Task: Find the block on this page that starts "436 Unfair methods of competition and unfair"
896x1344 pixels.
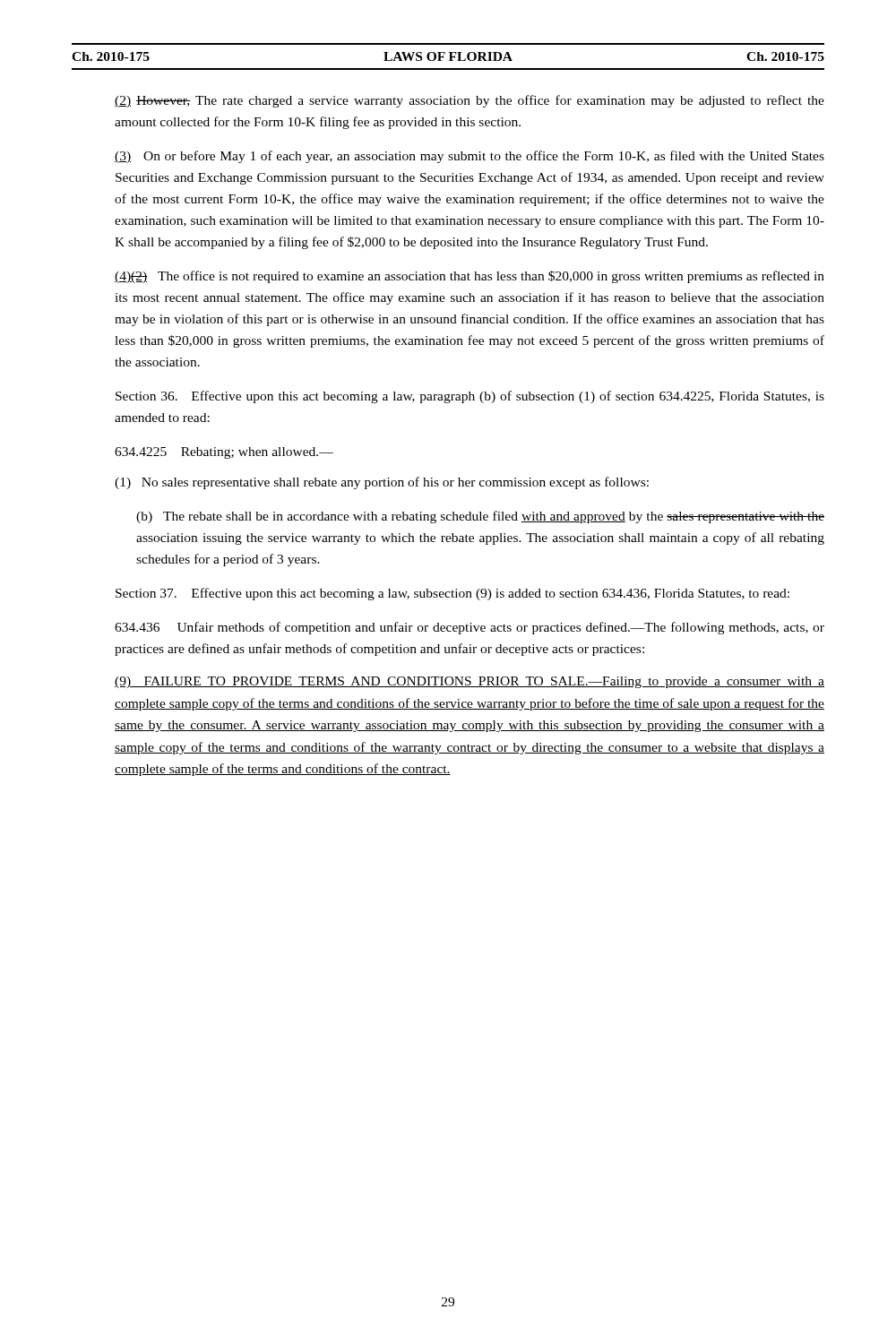Action: tap(470, 638)
